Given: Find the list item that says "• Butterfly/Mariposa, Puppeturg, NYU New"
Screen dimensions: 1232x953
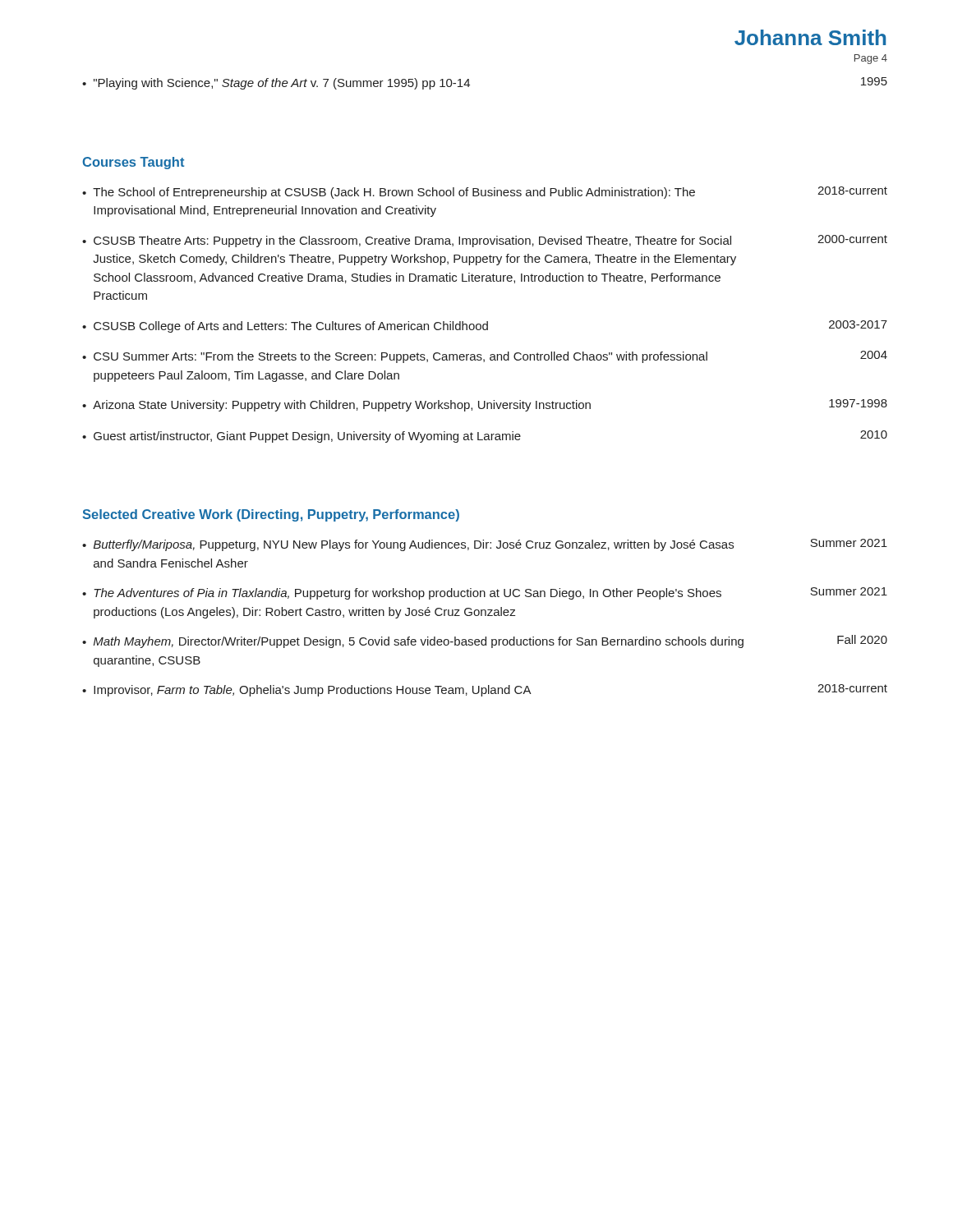Looking at the screenshot, I should (x=485, y=554).
